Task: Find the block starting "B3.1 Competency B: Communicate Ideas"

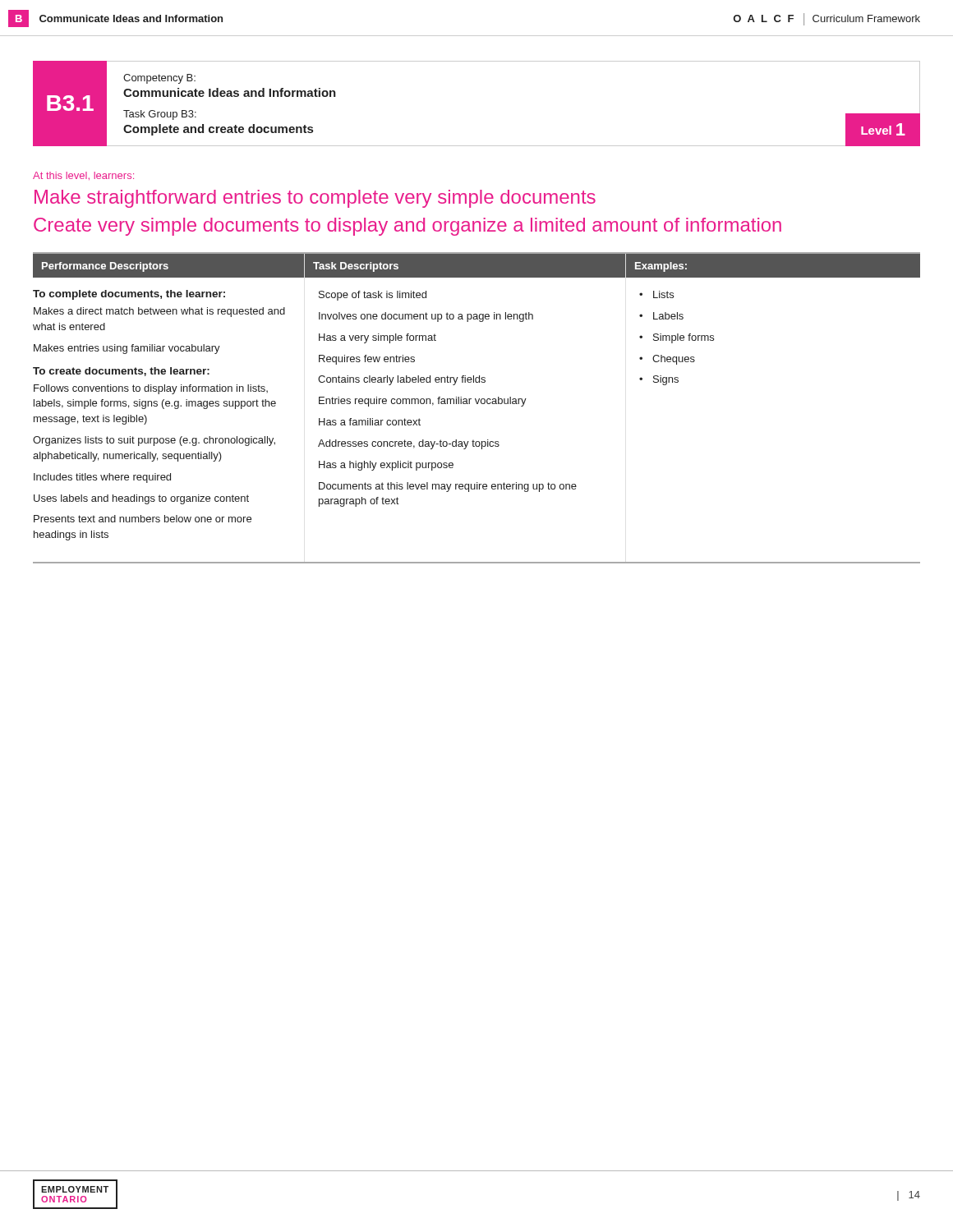Action: [x=476, y=103]
